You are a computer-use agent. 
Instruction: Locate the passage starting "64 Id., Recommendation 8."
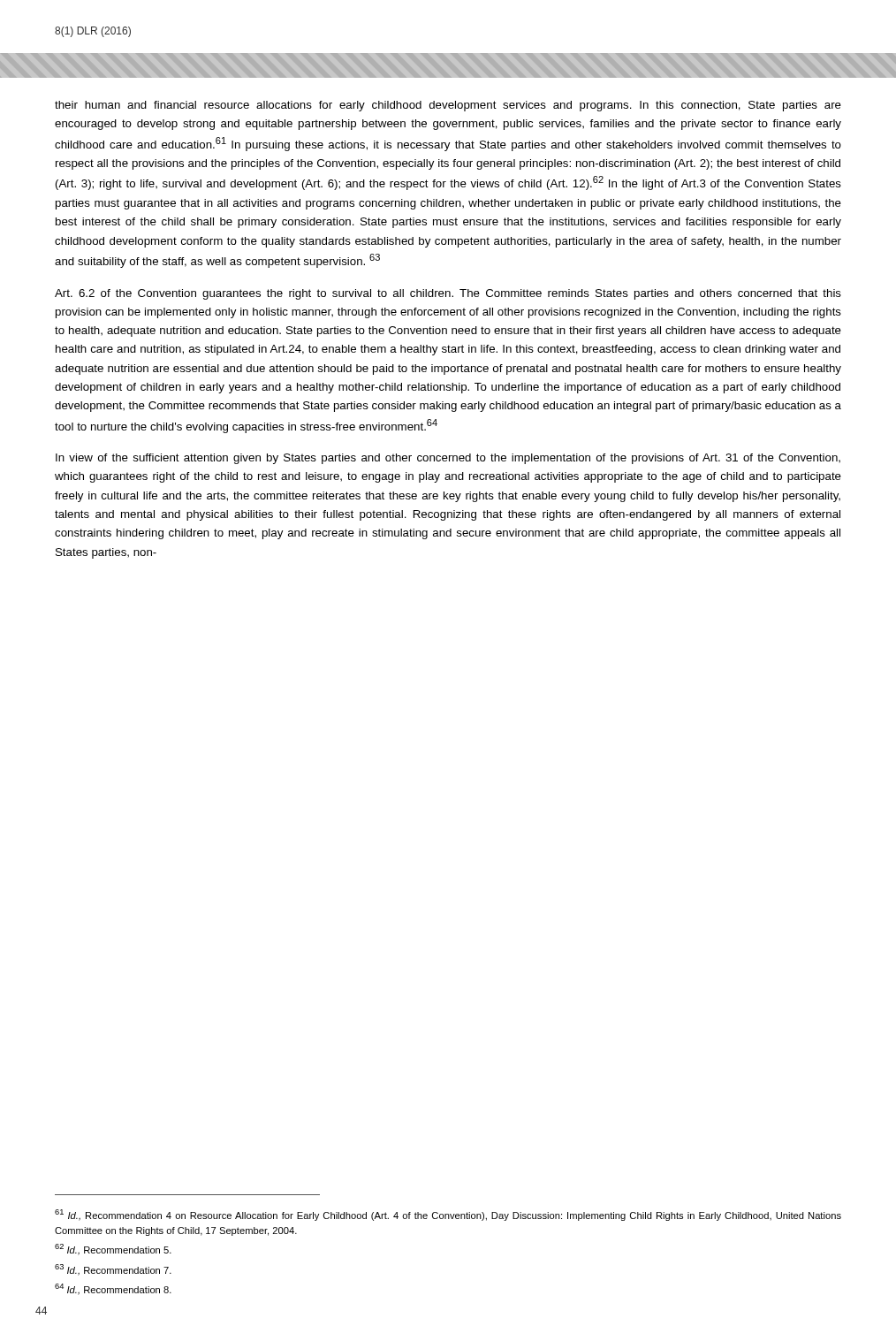pyautogui.click(x=113, y=1289)
